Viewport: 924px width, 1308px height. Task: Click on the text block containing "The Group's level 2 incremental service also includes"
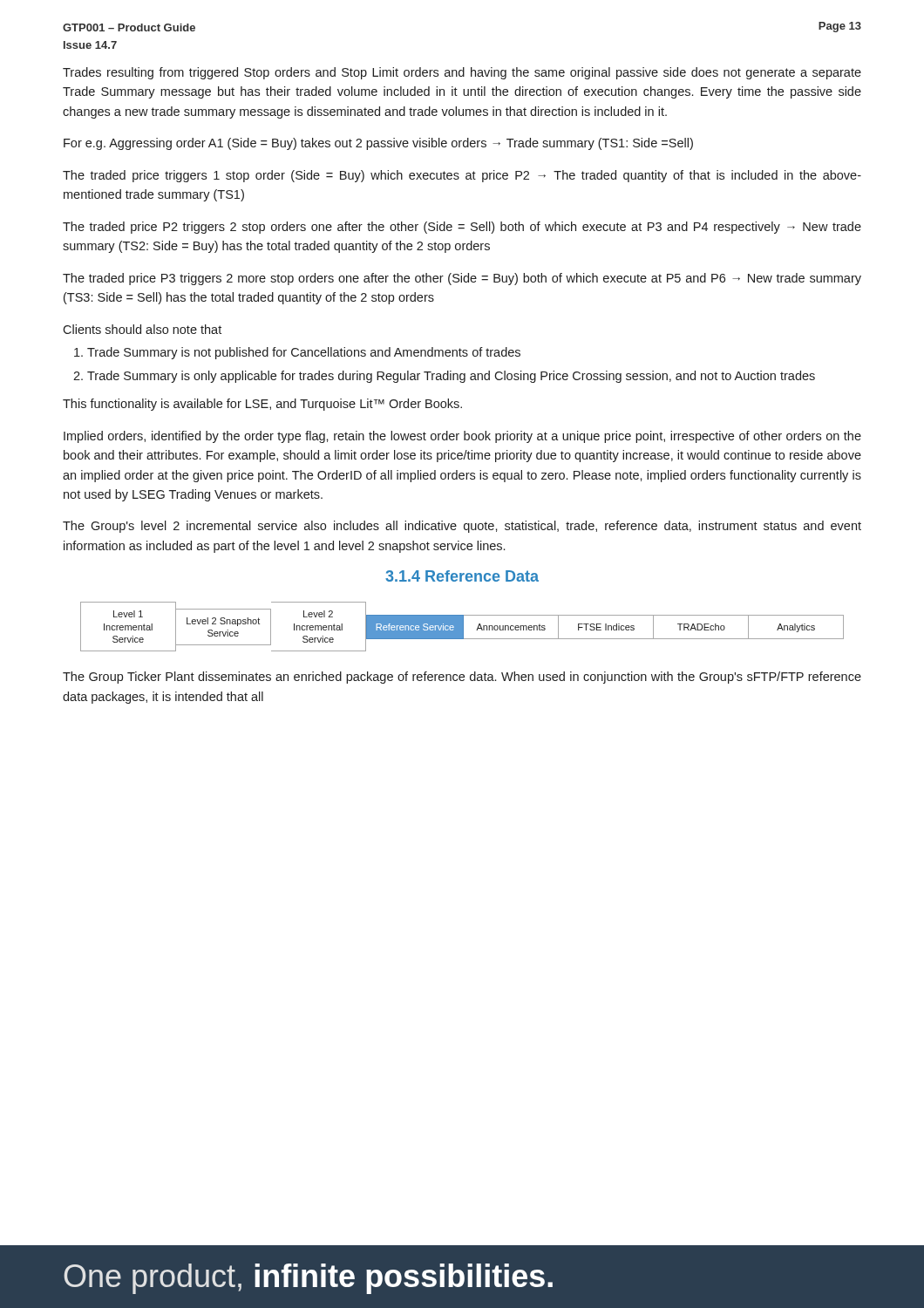tap(462, 536)
